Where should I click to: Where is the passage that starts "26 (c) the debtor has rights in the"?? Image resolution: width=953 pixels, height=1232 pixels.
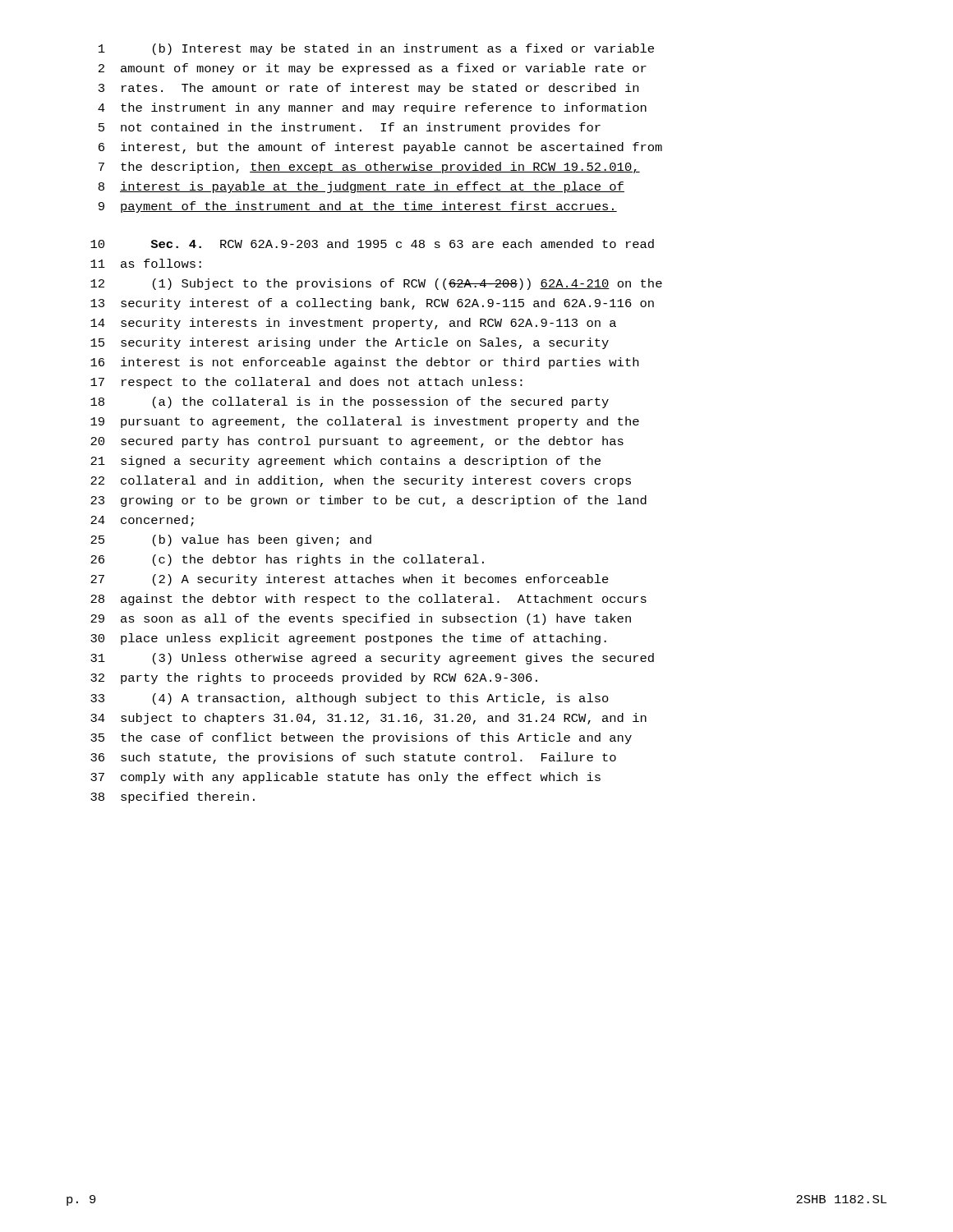click(476, 560)
